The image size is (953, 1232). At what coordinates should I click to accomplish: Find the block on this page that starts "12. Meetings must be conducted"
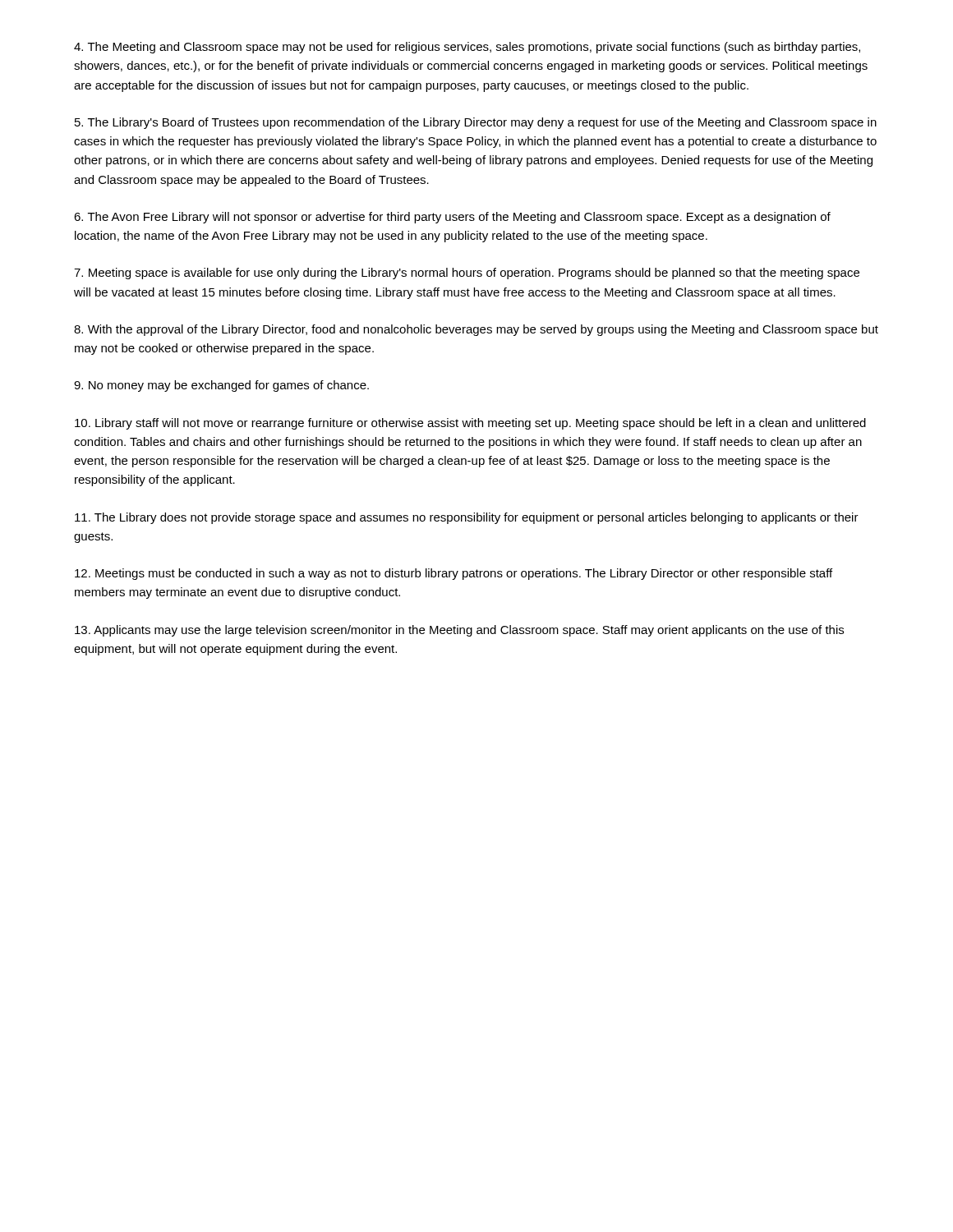[453, 582]
